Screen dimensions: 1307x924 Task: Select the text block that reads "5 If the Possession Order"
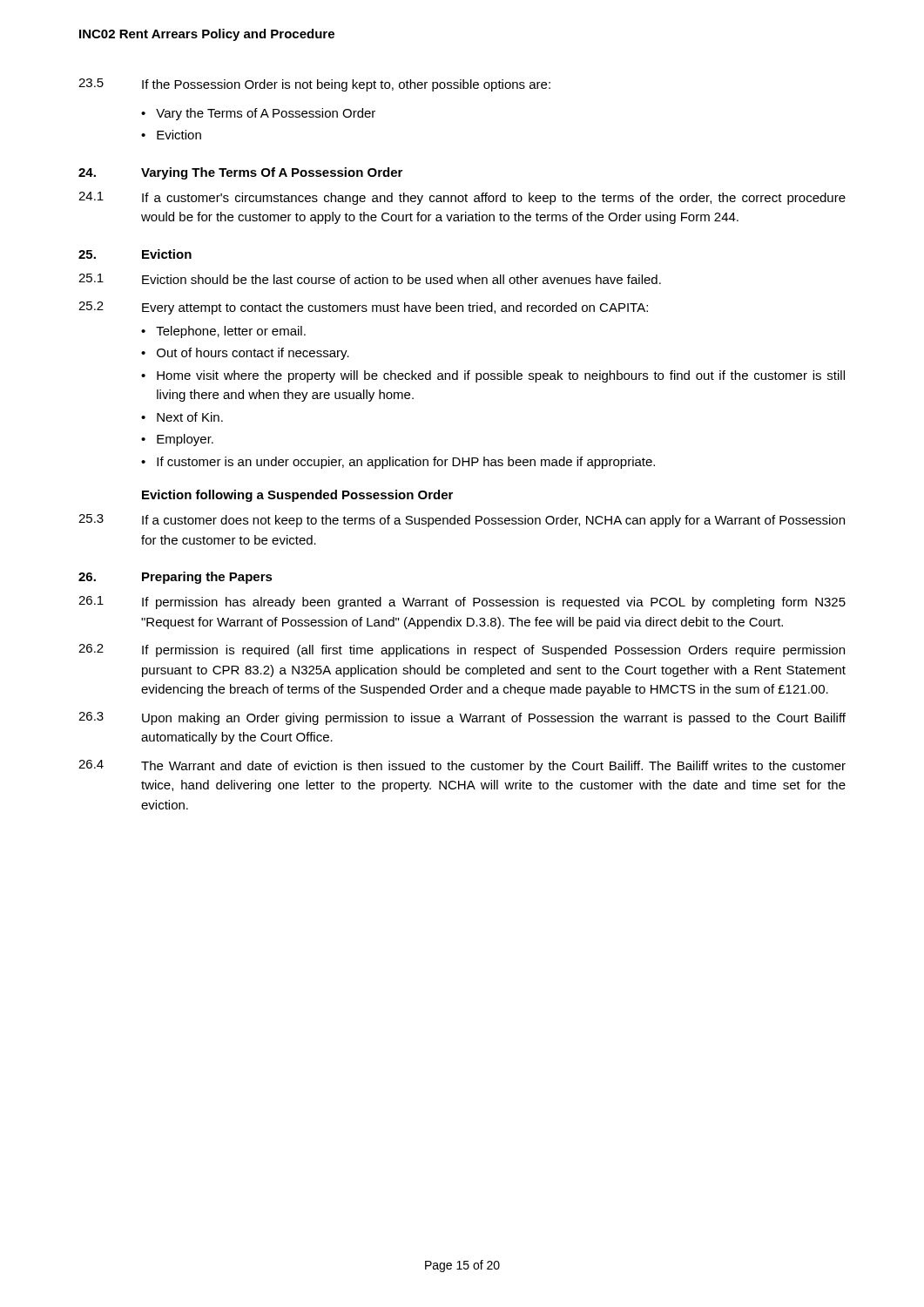click(x=462, y=85)
